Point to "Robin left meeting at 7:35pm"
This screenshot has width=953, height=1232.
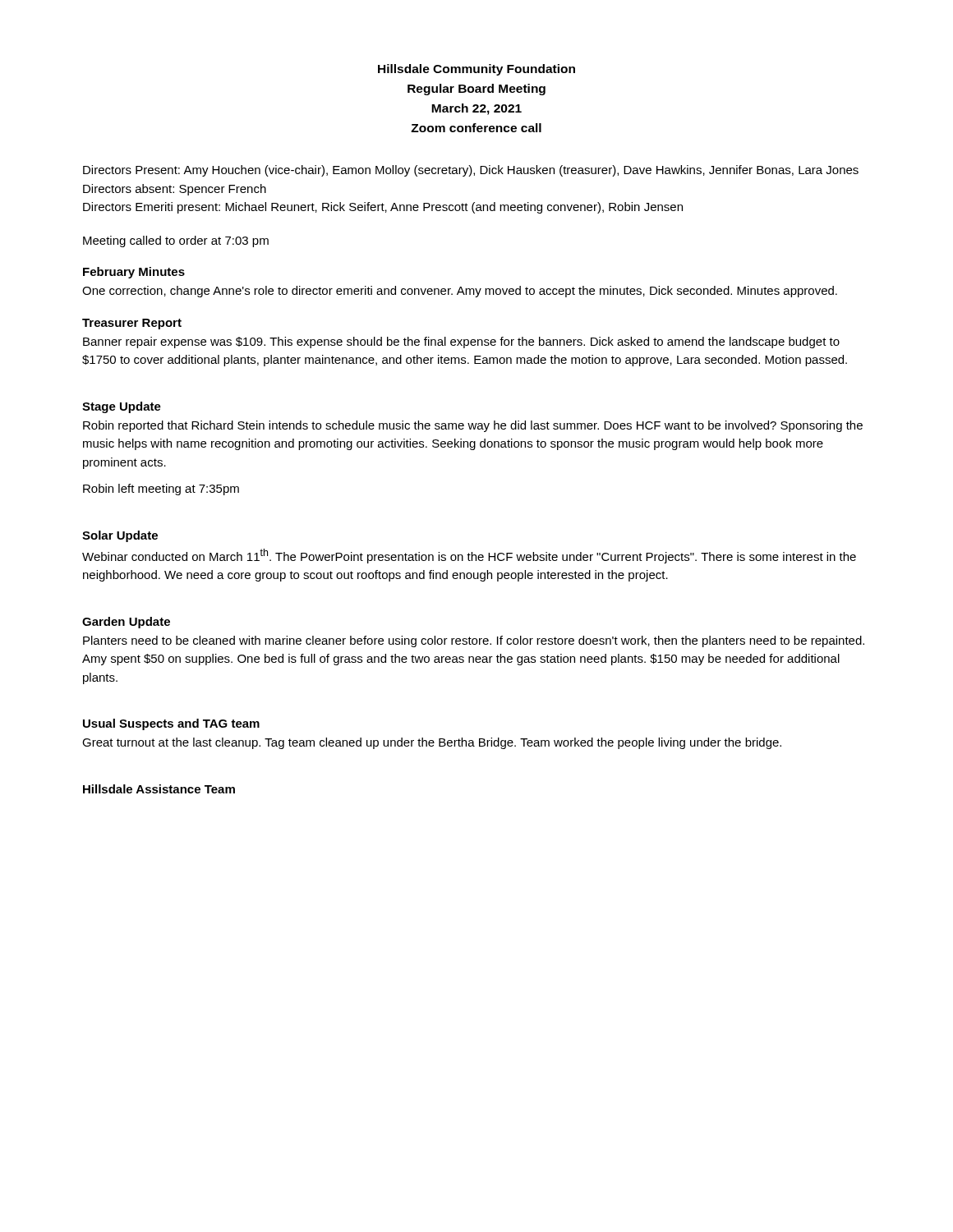pos(161,488)
